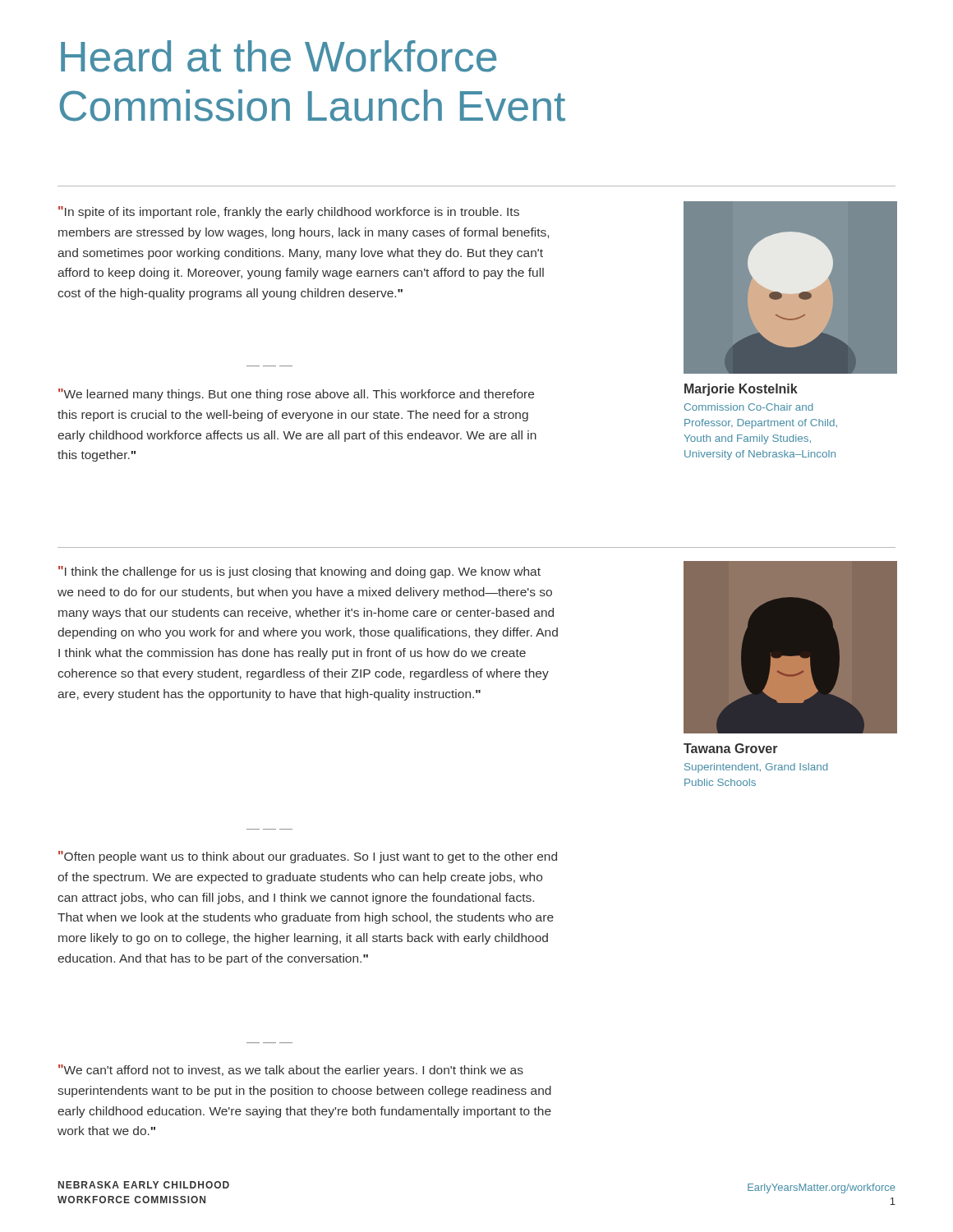Locate the element starting ""We can't afford not to invest,"
This screenshot has width=953, height=1232.
305,1100
